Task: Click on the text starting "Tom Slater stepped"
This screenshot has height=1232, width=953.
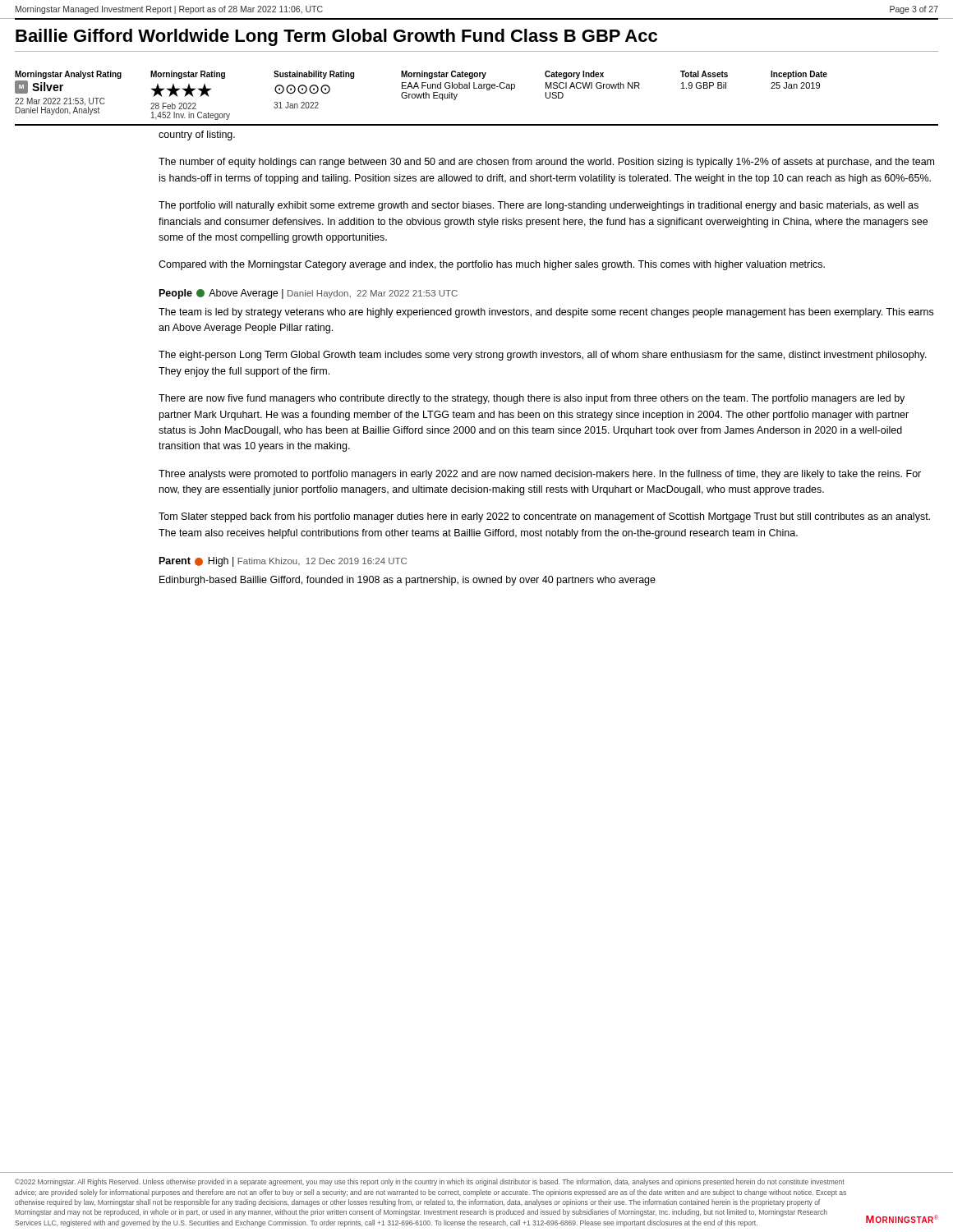Action: tap(545, 525)
